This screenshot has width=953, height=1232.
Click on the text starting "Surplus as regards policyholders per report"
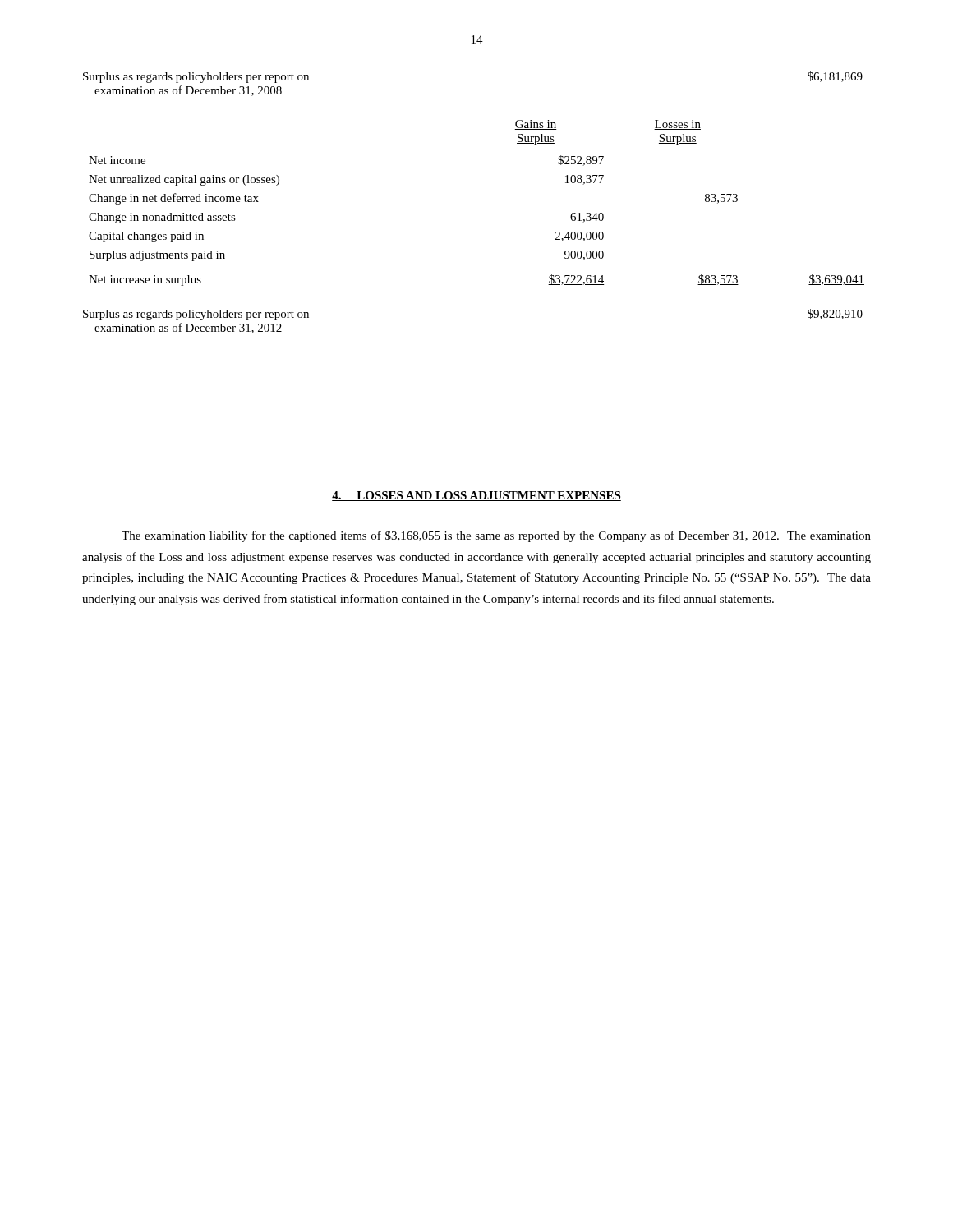point(193,77)
